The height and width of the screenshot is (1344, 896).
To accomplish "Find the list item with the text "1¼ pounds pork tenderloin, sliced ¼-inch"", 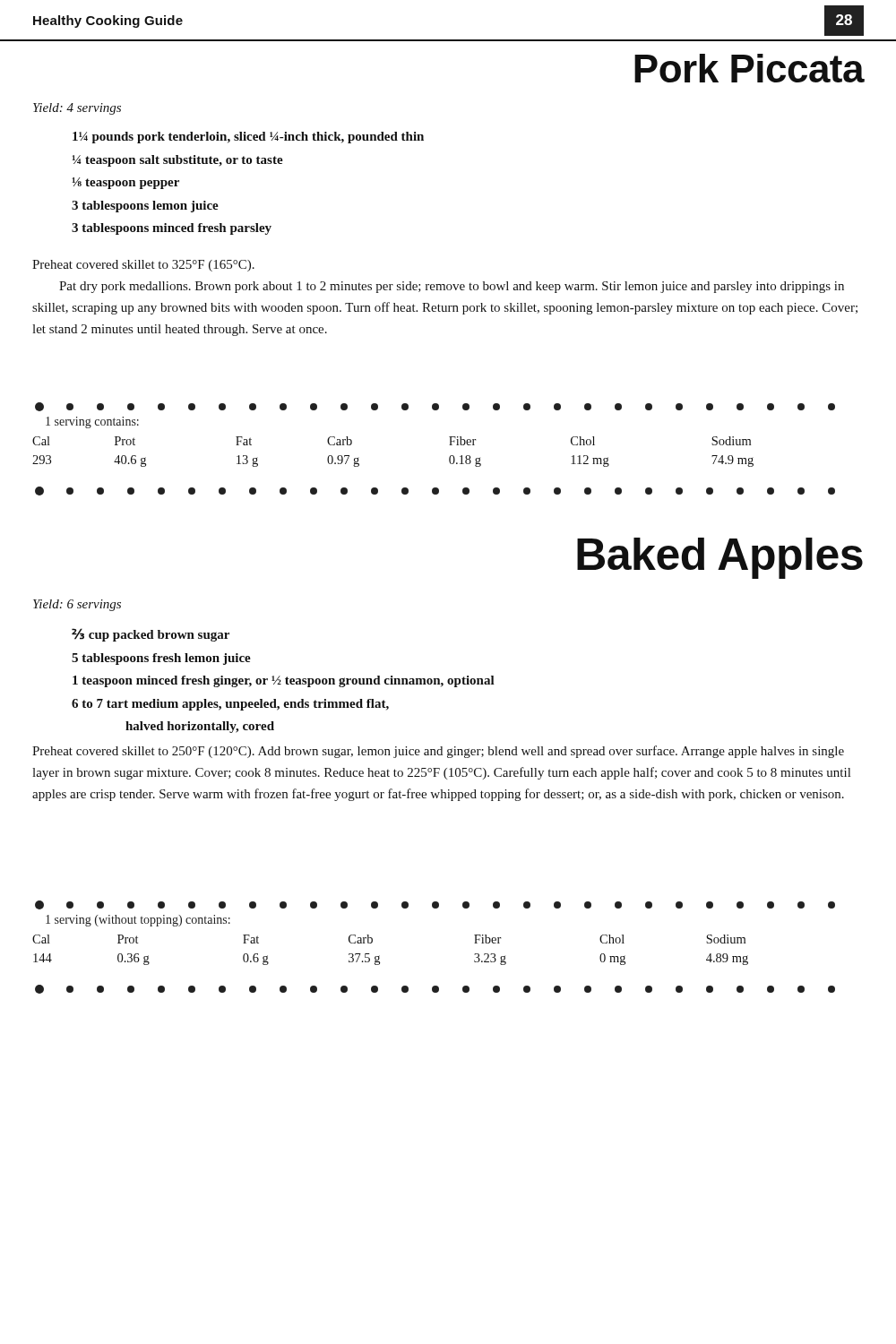I will [x=248, y=136].
